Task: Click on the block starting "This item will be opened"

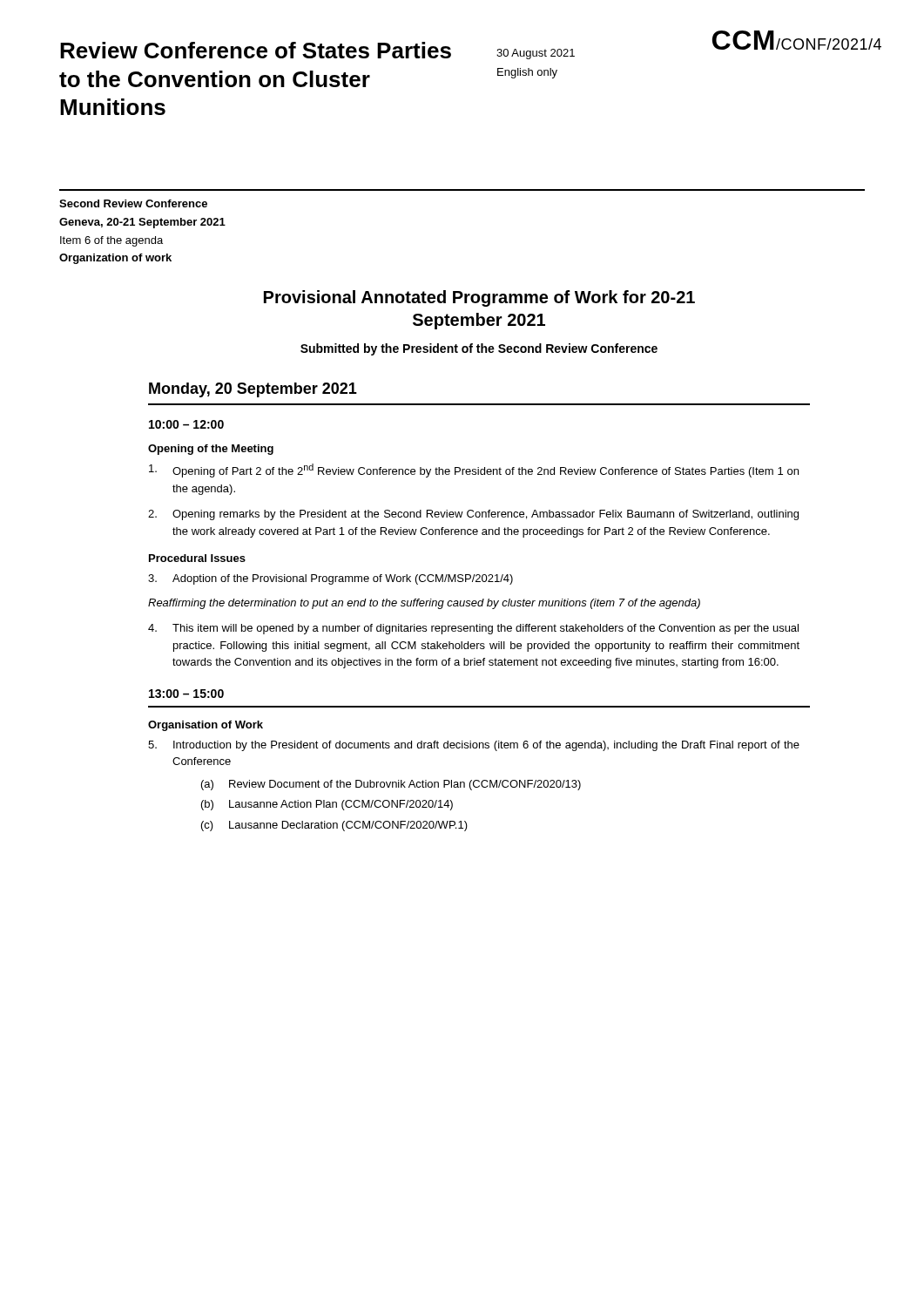Action: pyautogui.click(x=474, y=645)
